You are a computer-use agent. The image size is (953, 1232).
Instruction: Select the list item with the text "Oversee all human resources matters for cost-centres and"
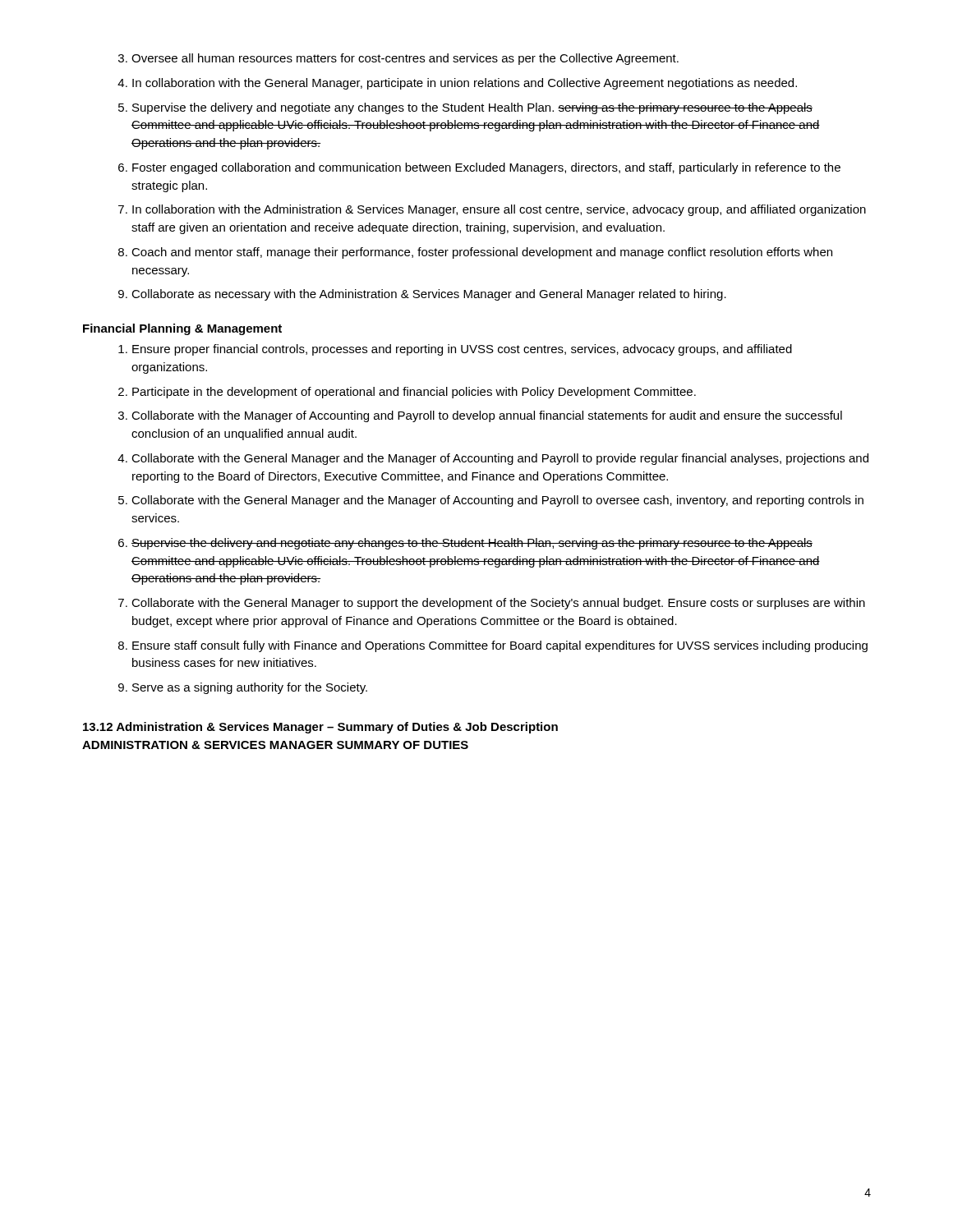[405, 58]
